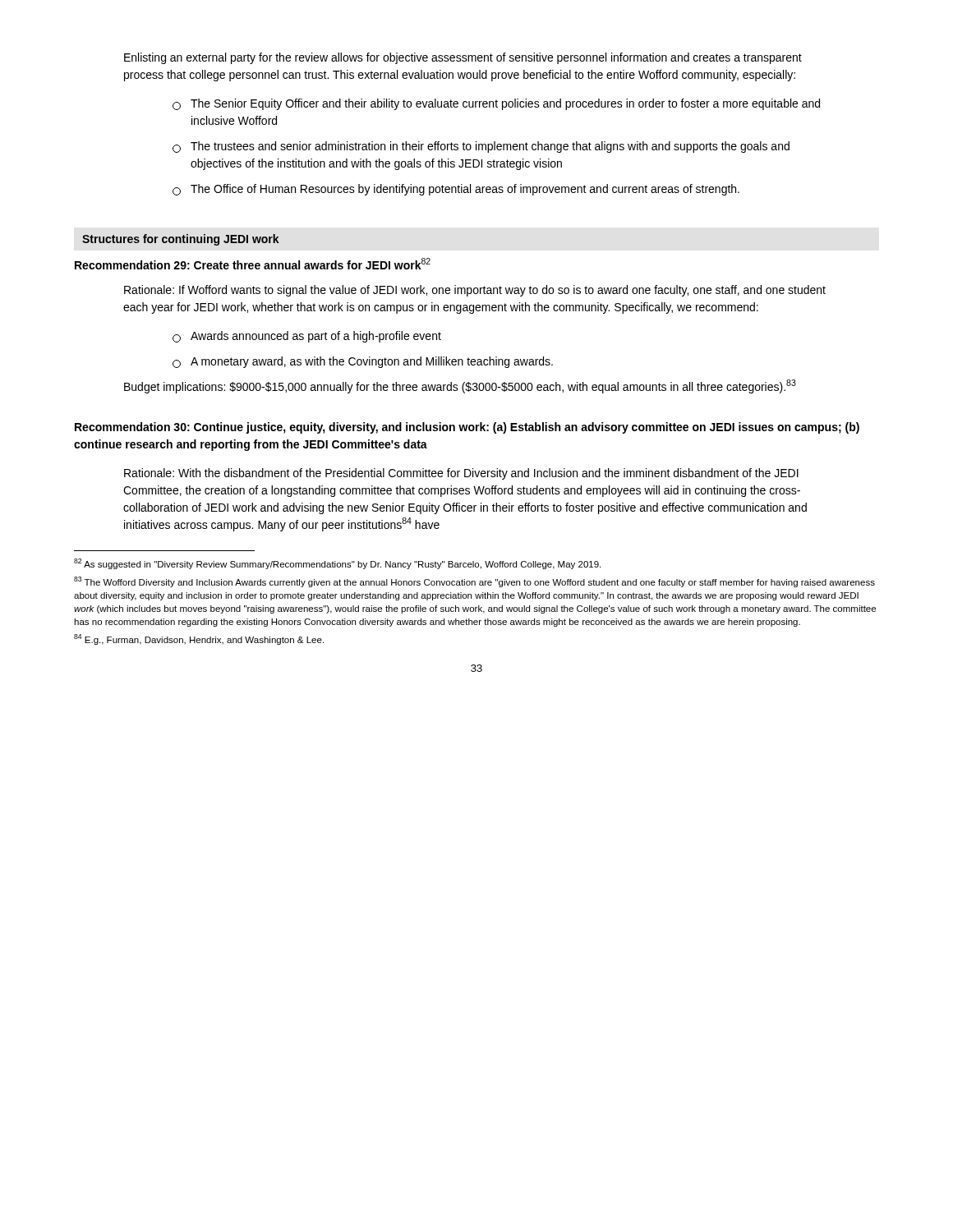Locate the block of text that opens with "The trustees and senior administration"
Screen dimensions: 1232x953
[x=501, y=155]
